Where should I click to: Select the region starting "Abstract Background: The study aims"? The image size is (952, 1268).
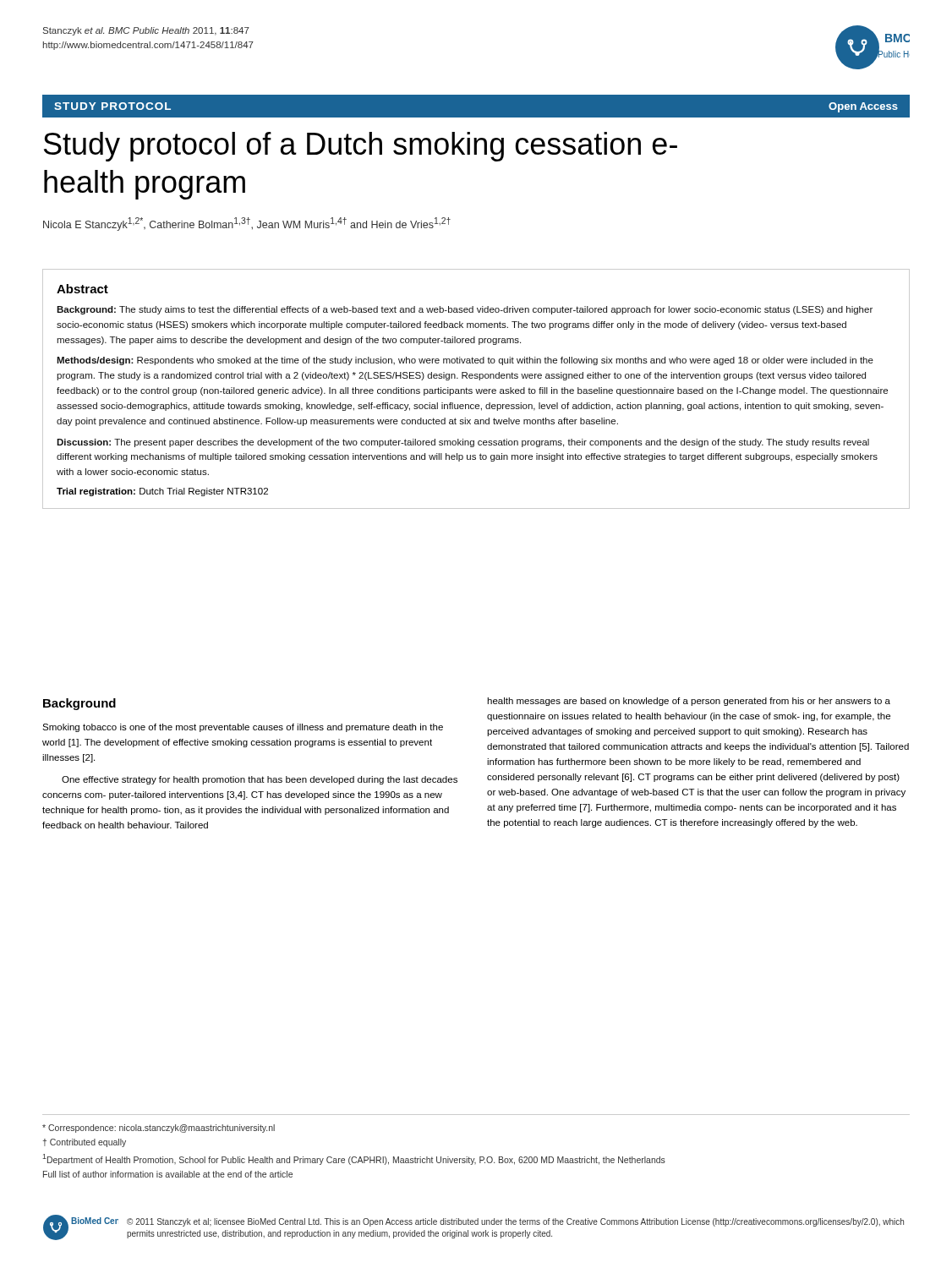coord(476,389)
